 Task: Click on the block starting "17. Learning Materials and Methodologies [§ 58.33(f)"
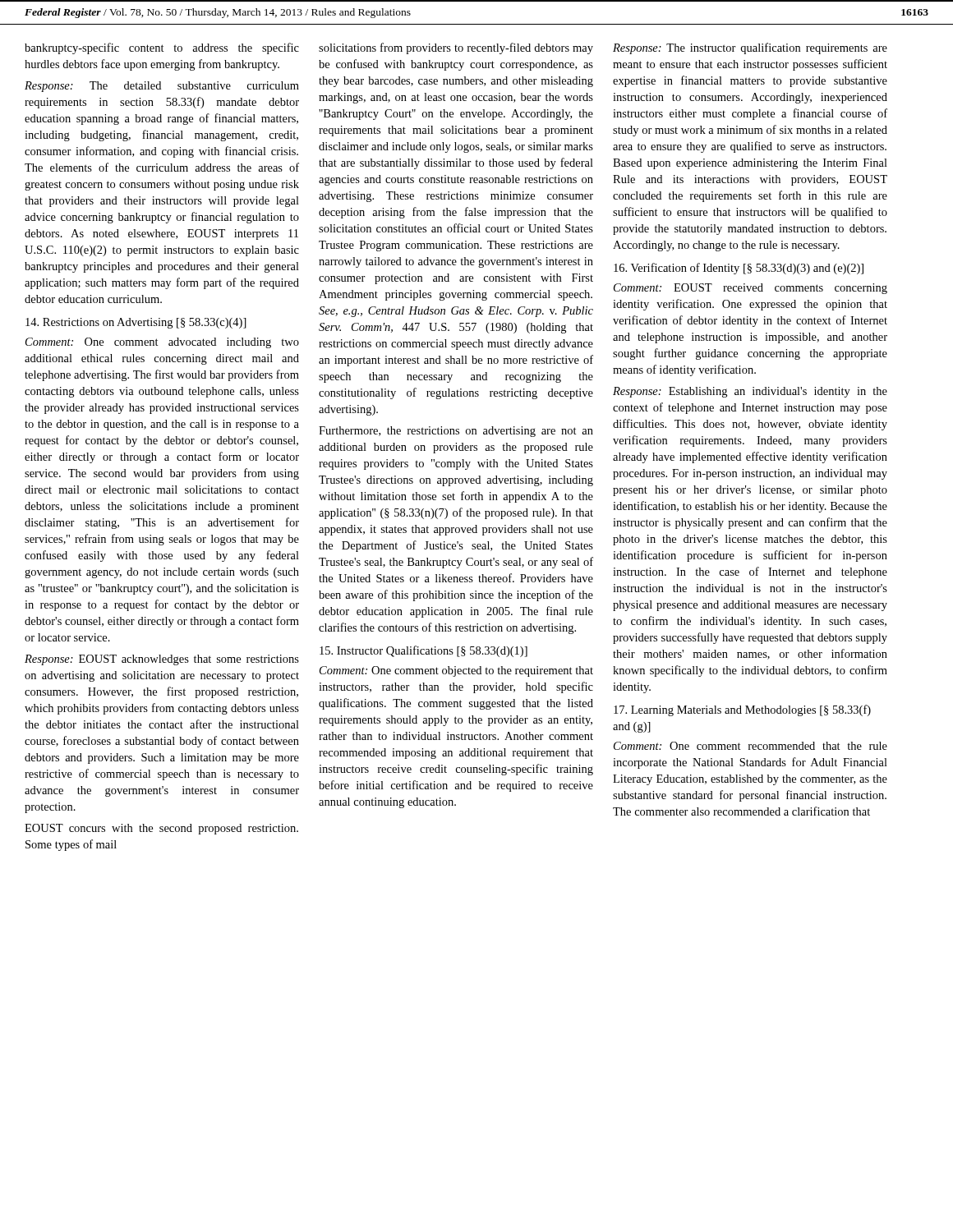[742, 718]
